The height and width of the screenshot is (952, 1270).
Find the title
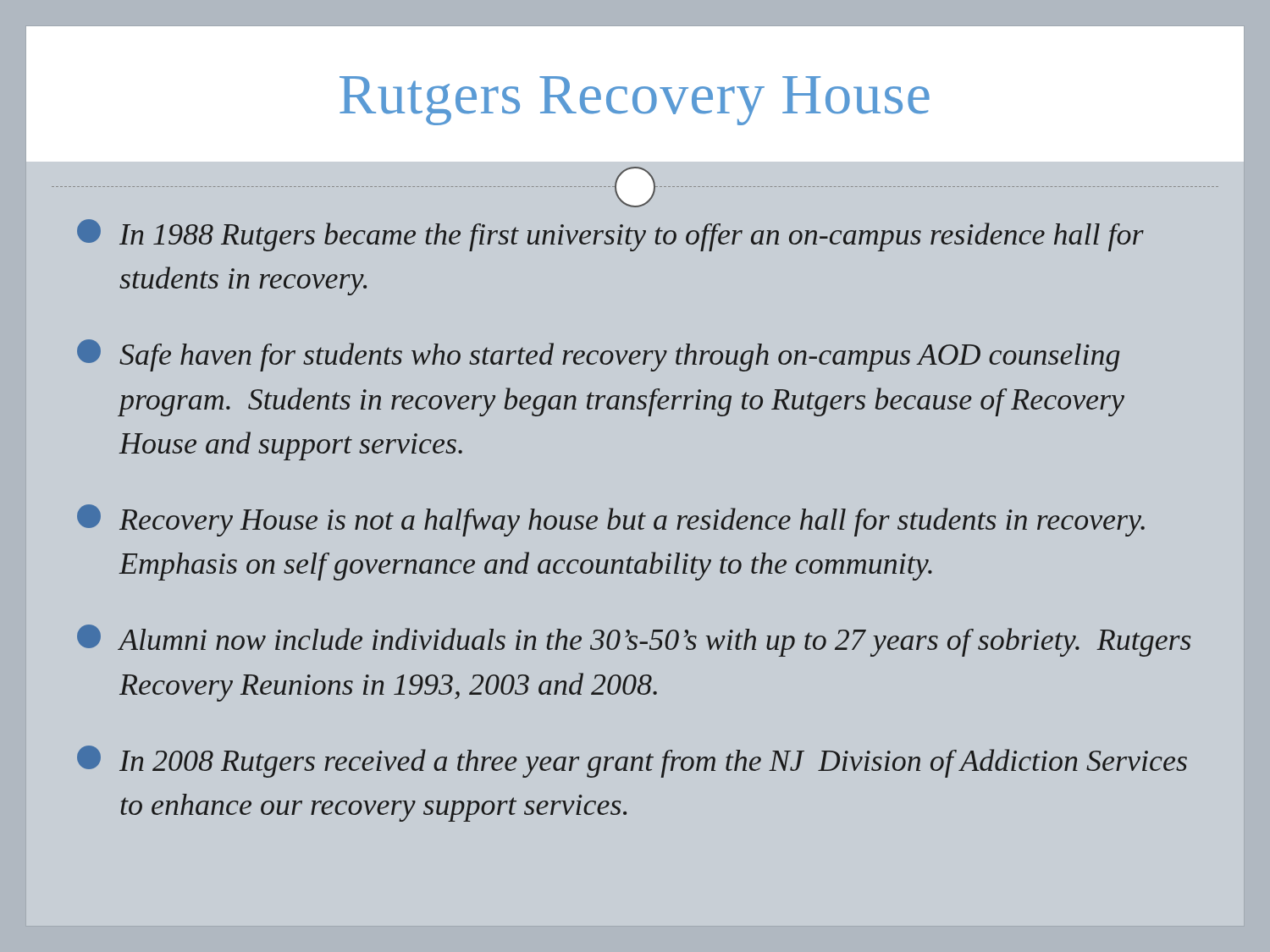click(x=635, y=93)
